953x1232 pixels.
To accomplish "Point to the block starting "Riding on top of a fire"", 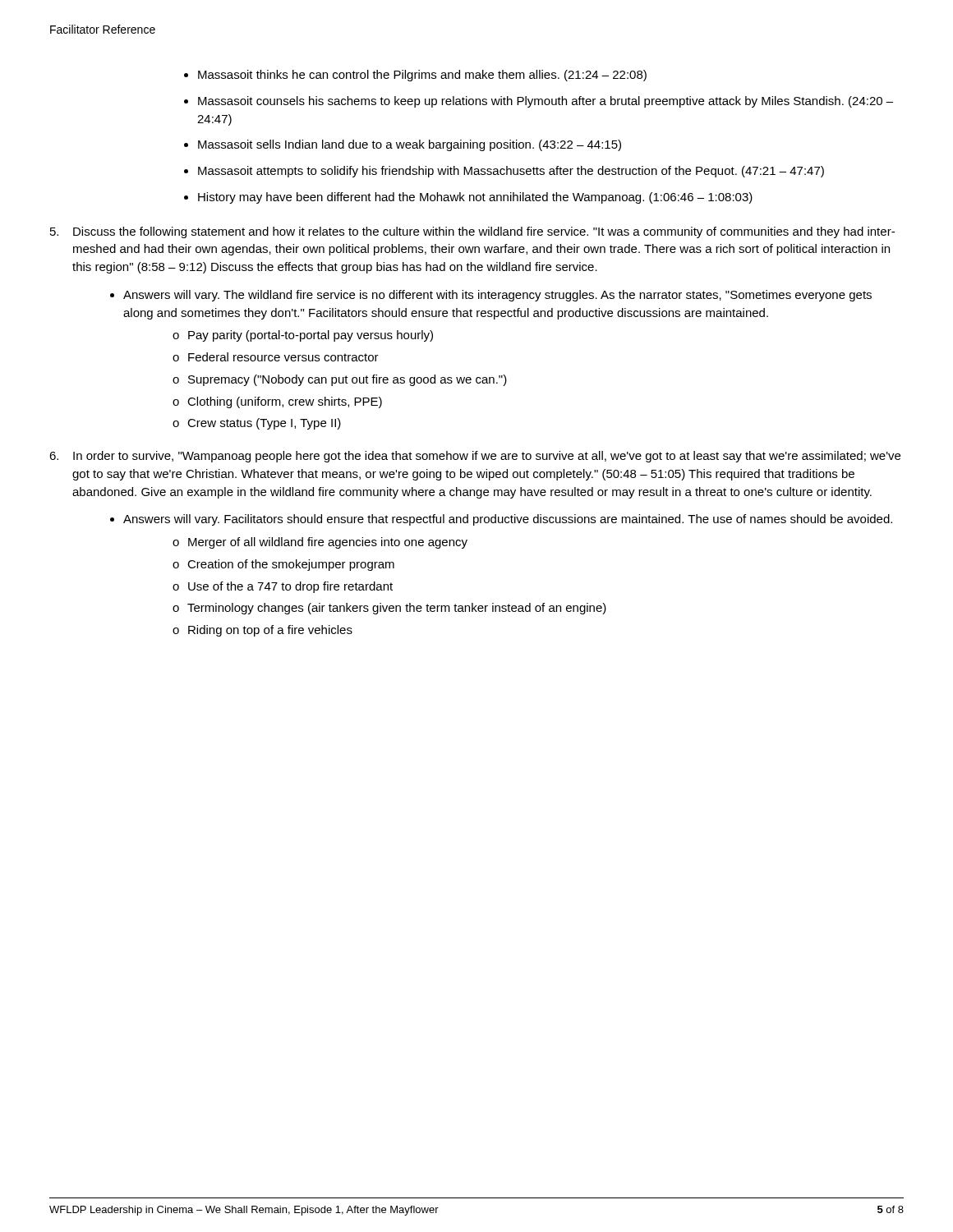I will tap(270, 630).
